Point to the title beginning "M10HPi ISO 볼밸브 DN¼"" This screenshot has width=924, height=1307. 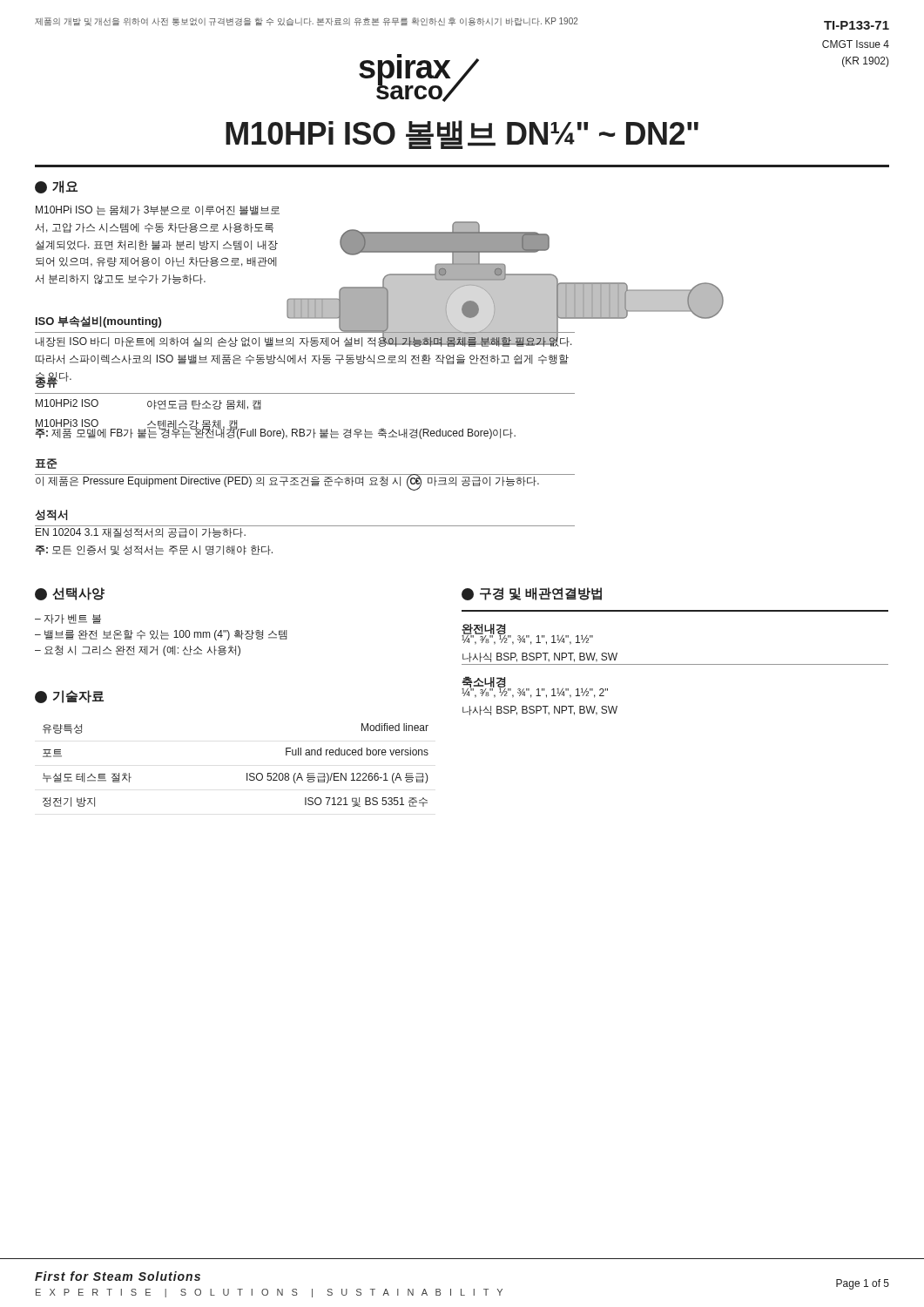click(462, 134)
